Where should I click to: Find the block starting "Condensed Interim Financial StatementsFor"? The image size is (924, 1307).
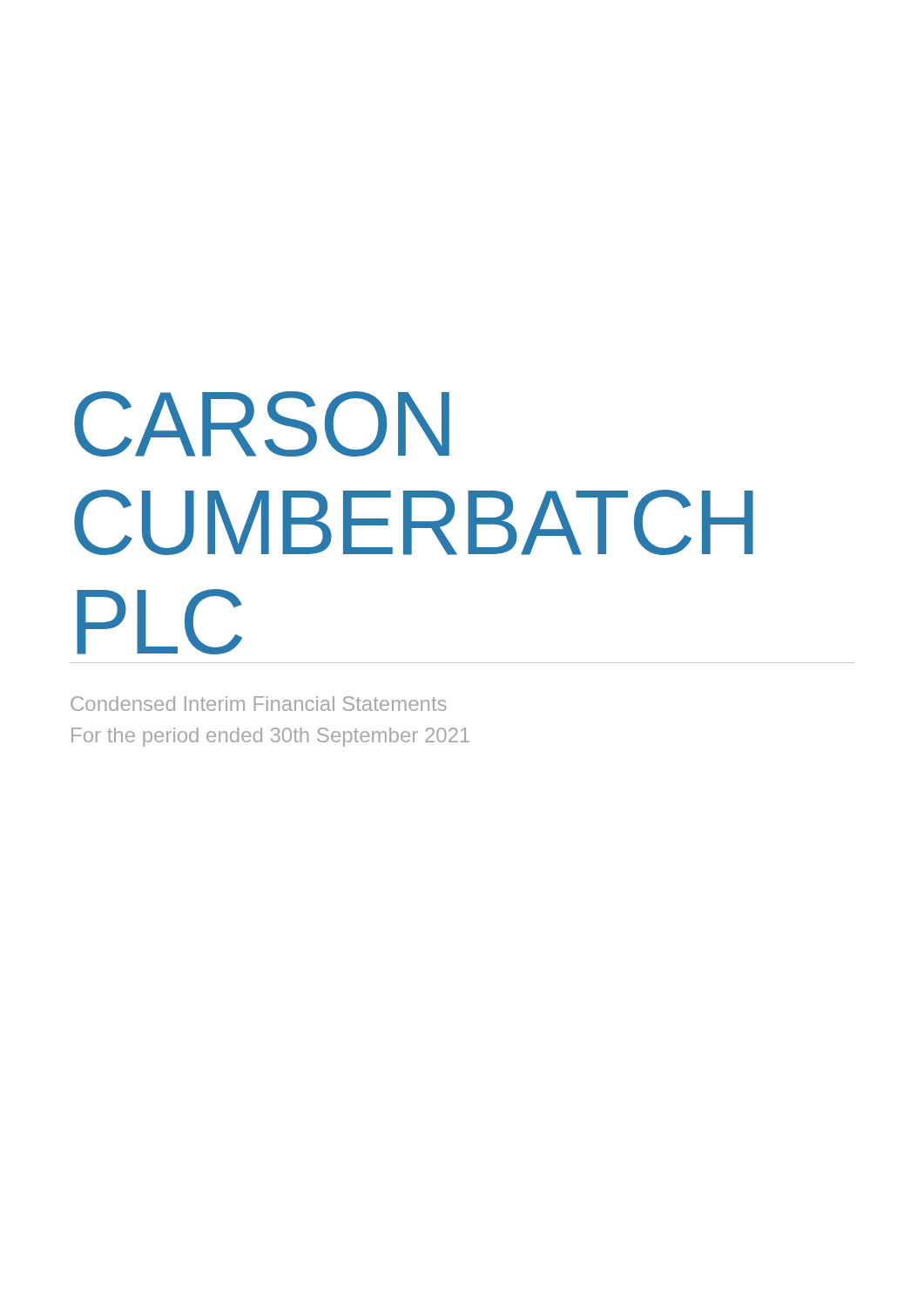462,720
